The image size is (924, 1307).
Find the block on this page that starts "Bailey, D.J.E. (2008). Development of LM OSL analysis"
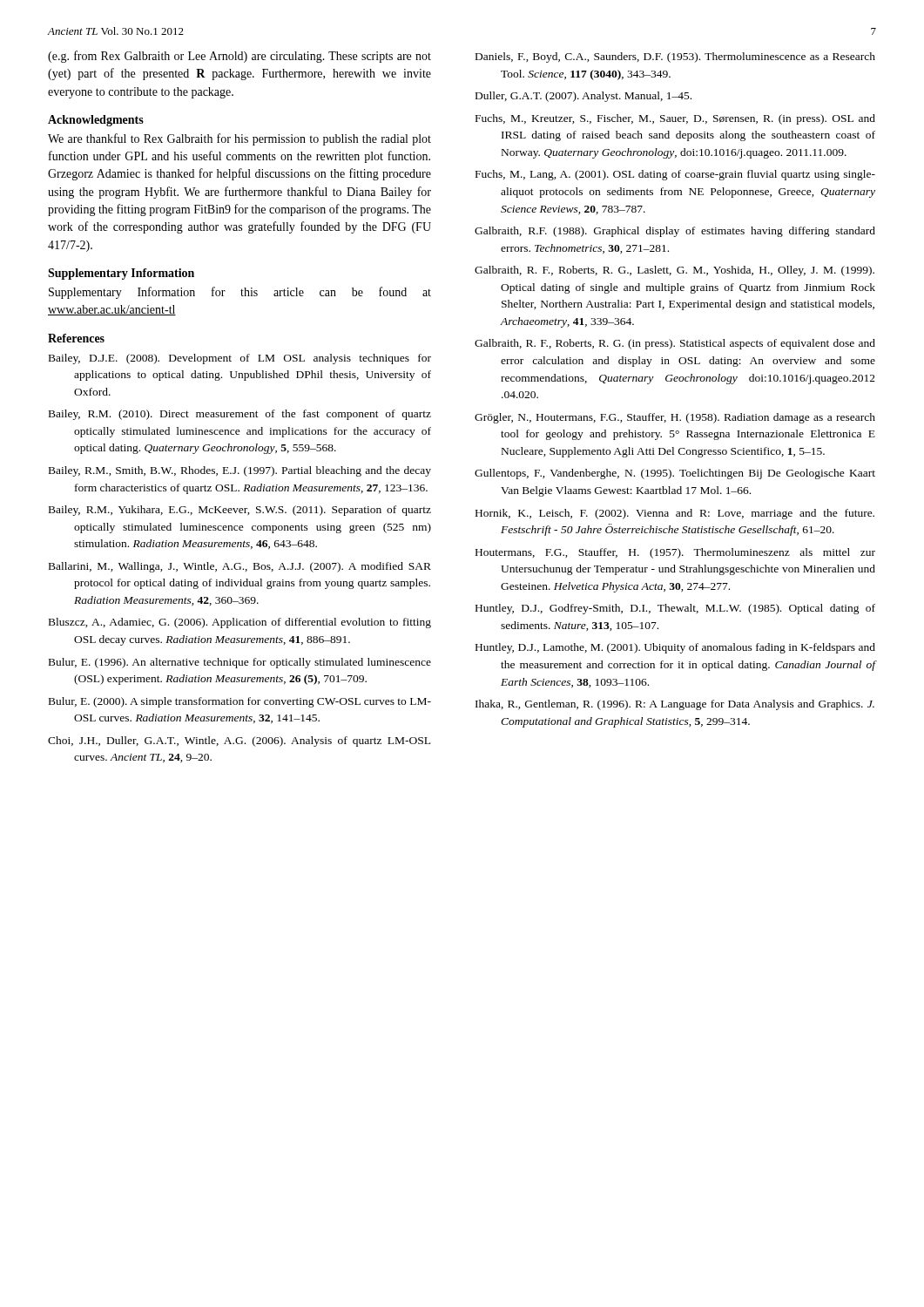(x=239, y=374)
